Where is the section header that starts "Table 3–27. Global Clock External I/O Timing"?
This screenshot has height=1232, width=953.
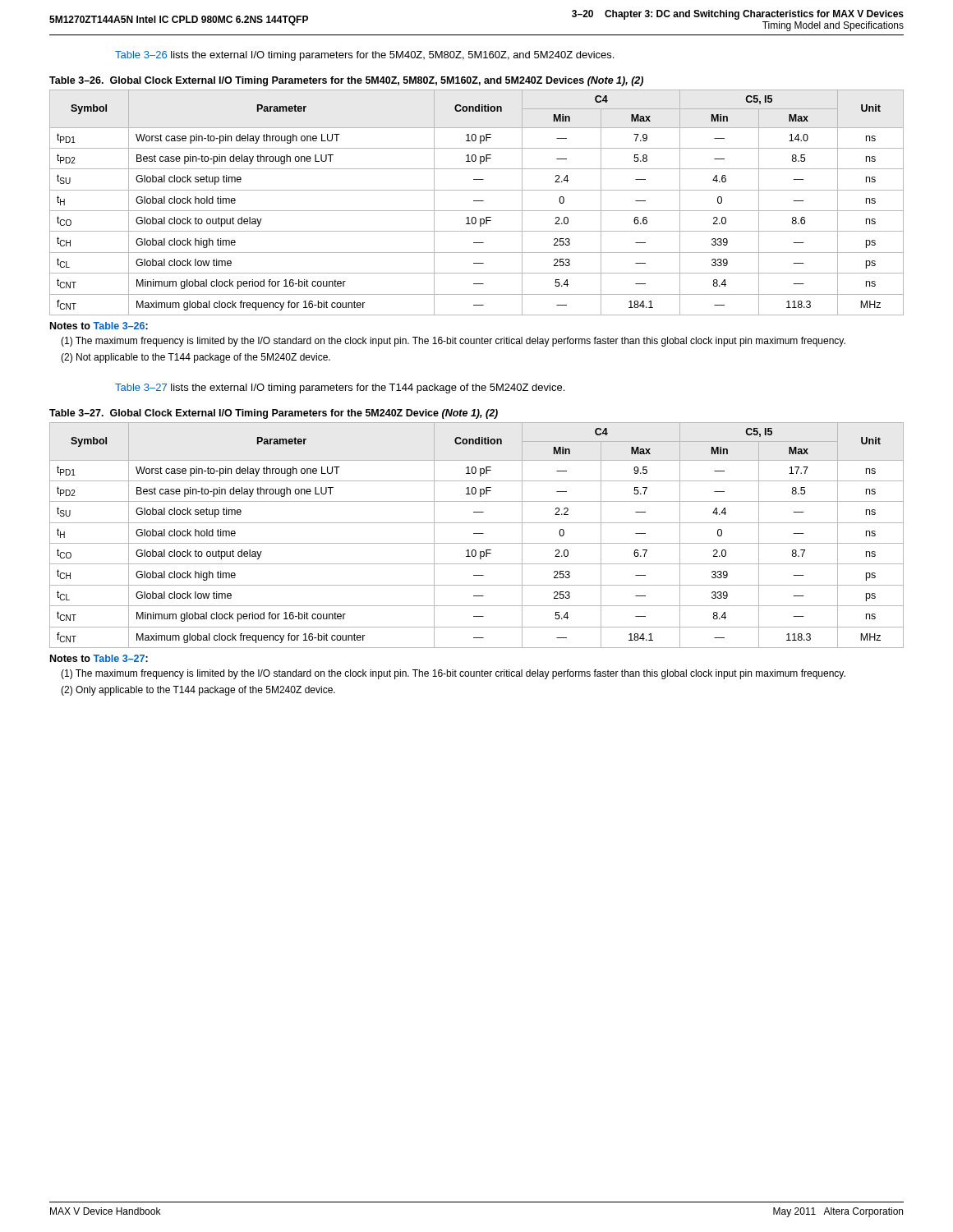274,413
